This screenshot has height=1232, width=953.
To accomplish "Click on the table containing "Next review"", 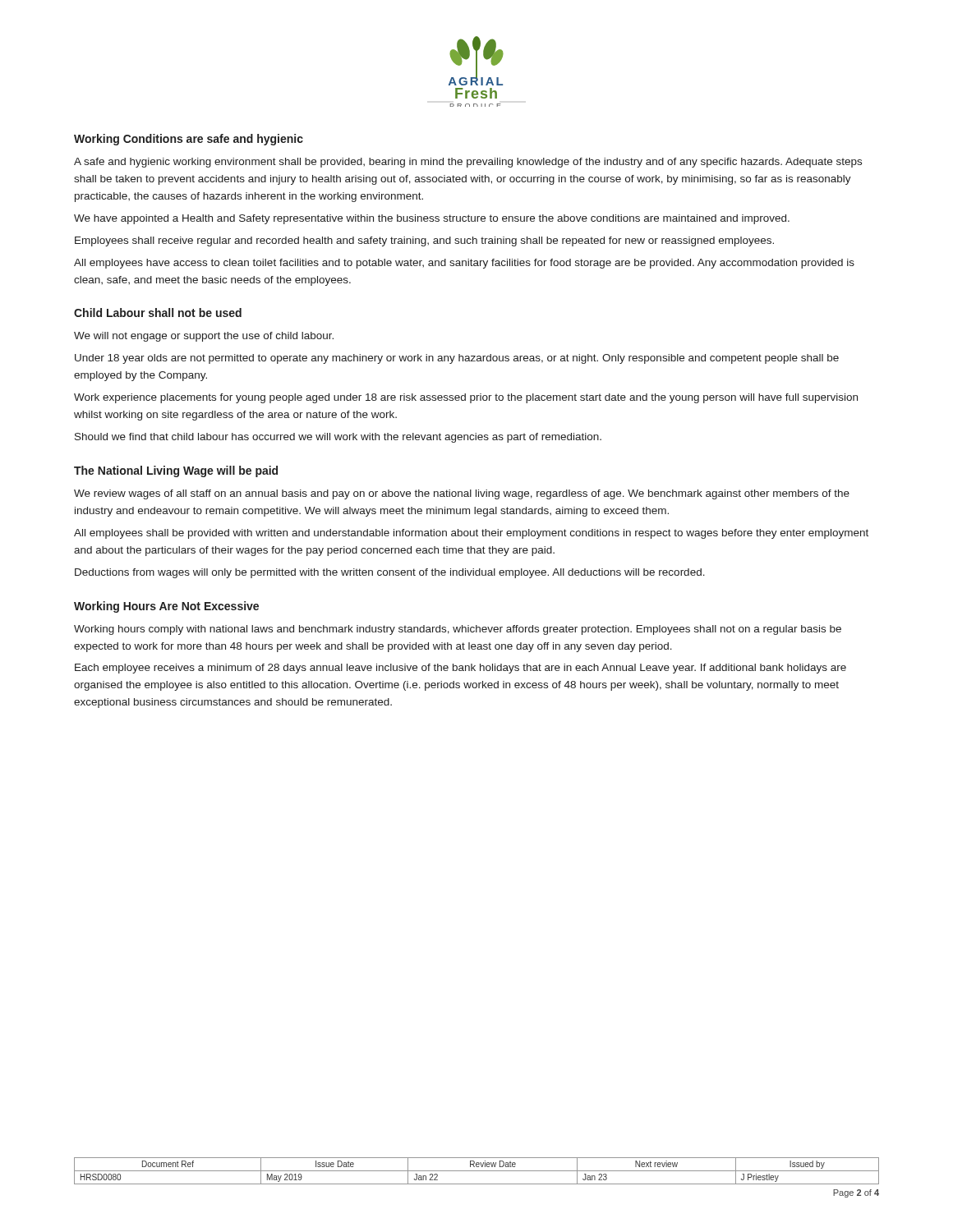I will pos(476,1177).
